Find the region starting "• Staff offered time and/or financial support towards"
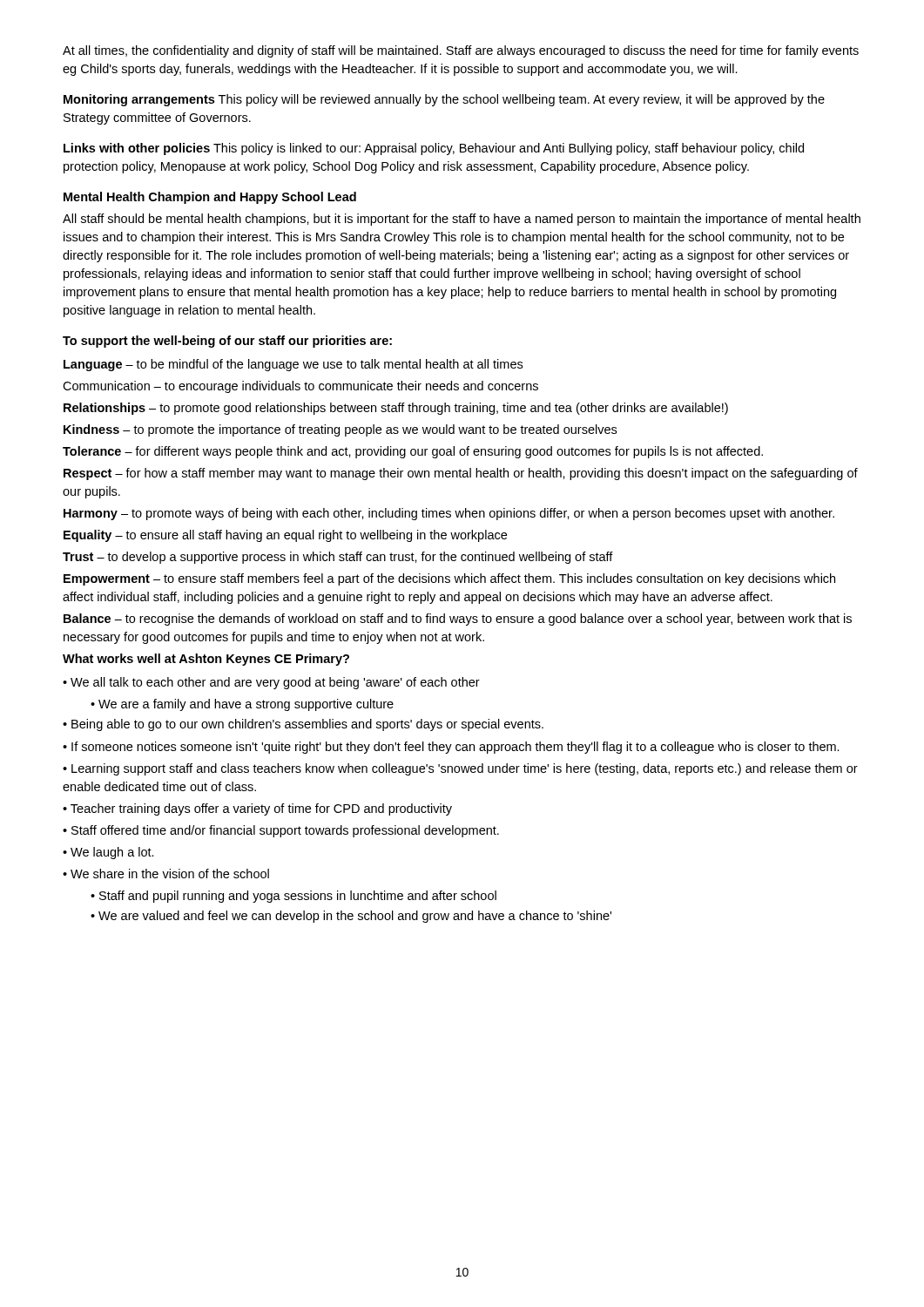The width and height of the screenshot is (924, 1307). coord(281,830)
